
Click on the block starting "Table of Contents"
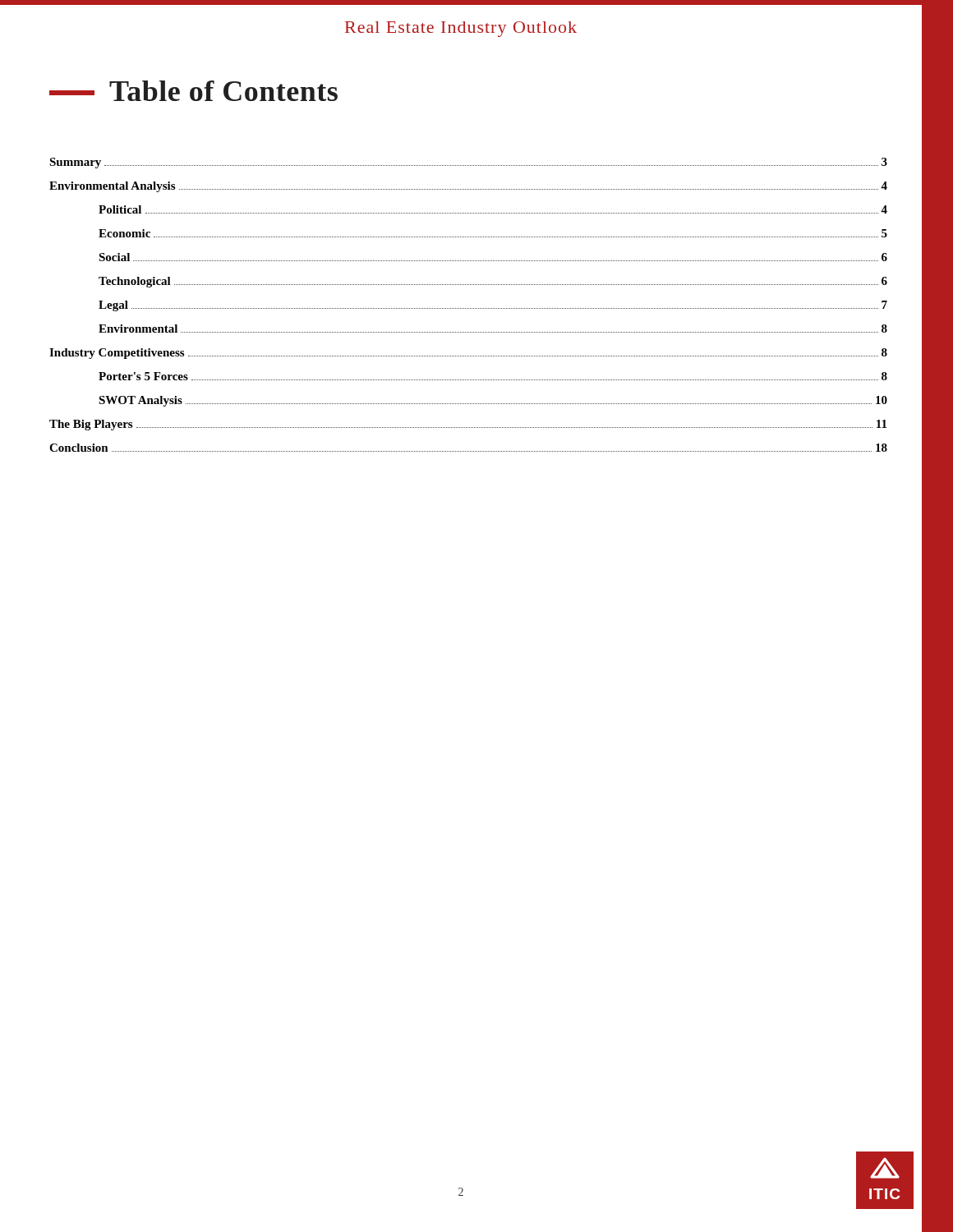[x=194, y=91]
